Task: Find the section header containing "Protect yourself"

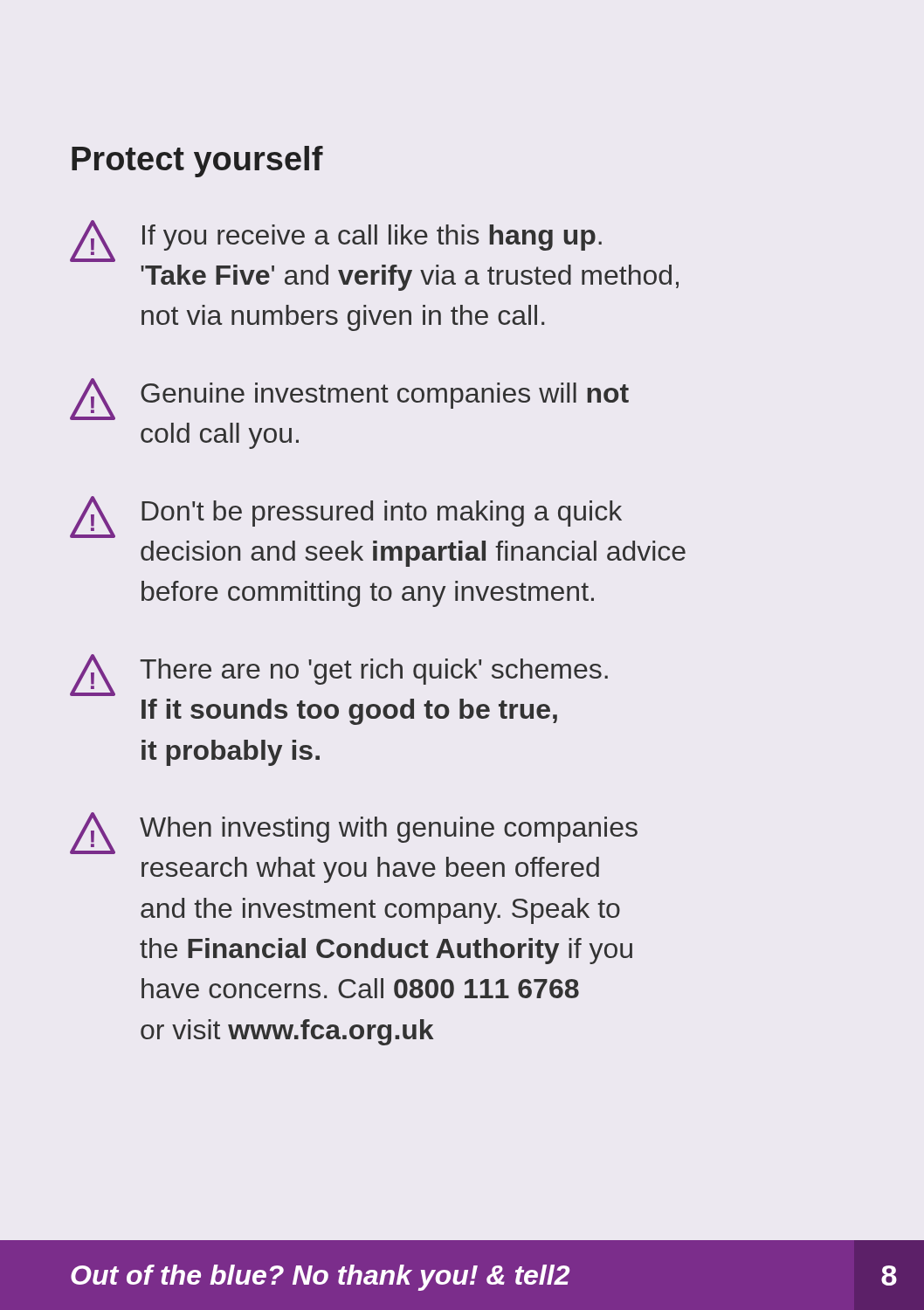Action: click(196, 159)
